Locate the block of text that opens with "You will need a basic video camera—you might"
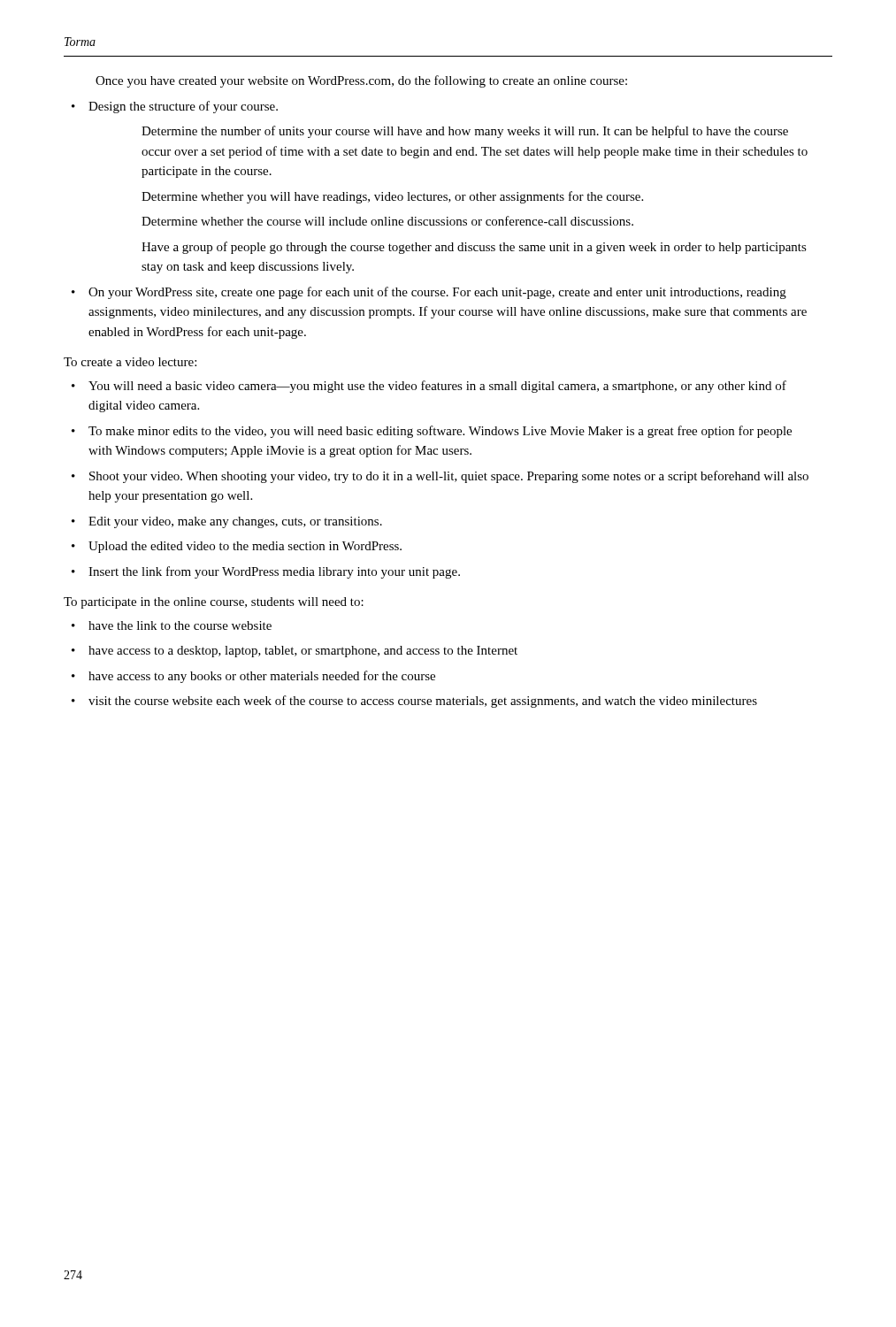 tap(437, 395)
